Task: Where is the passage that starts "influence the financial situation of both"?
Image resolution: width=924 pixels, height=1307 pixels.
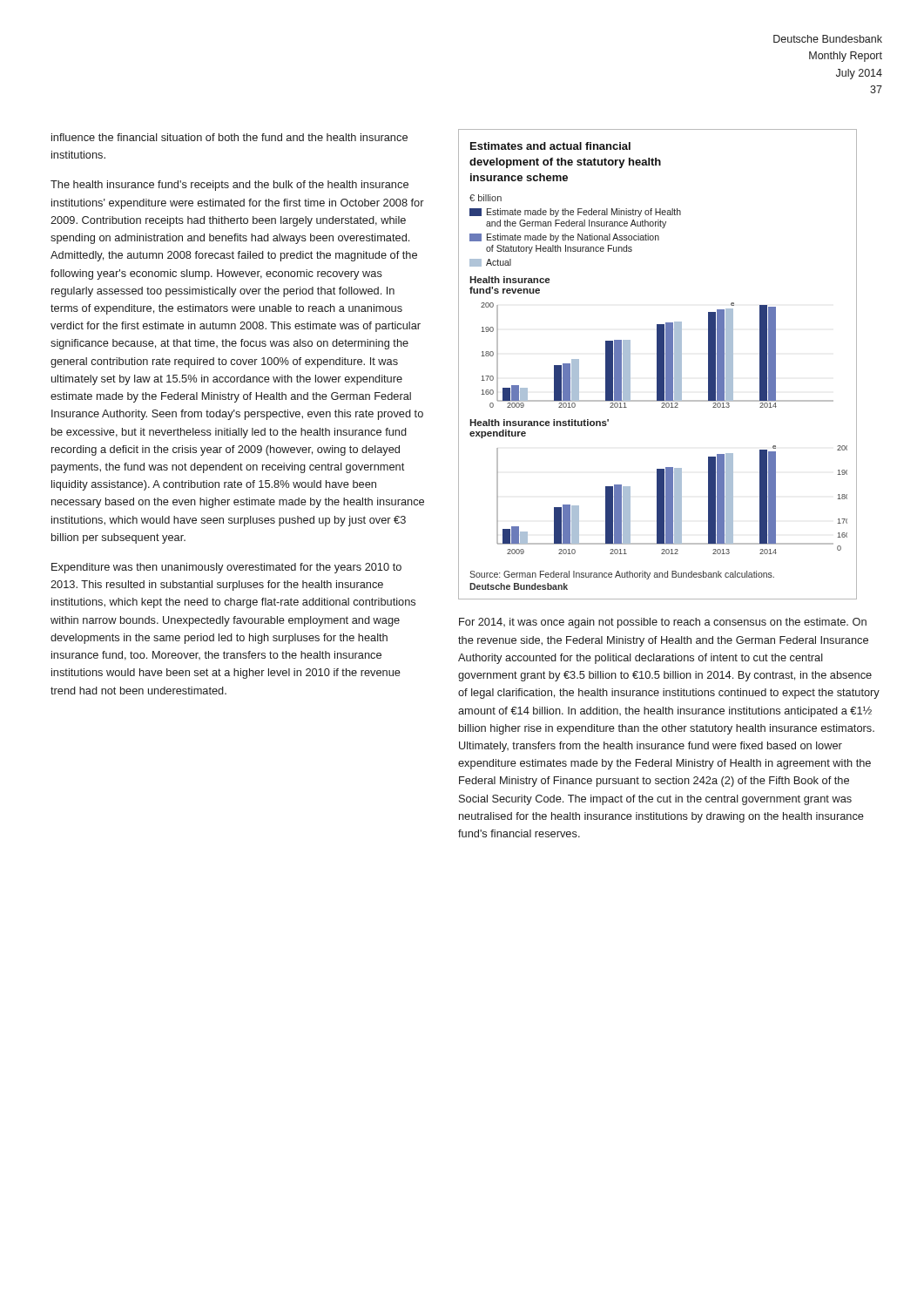Action: (x=229, y=146)
